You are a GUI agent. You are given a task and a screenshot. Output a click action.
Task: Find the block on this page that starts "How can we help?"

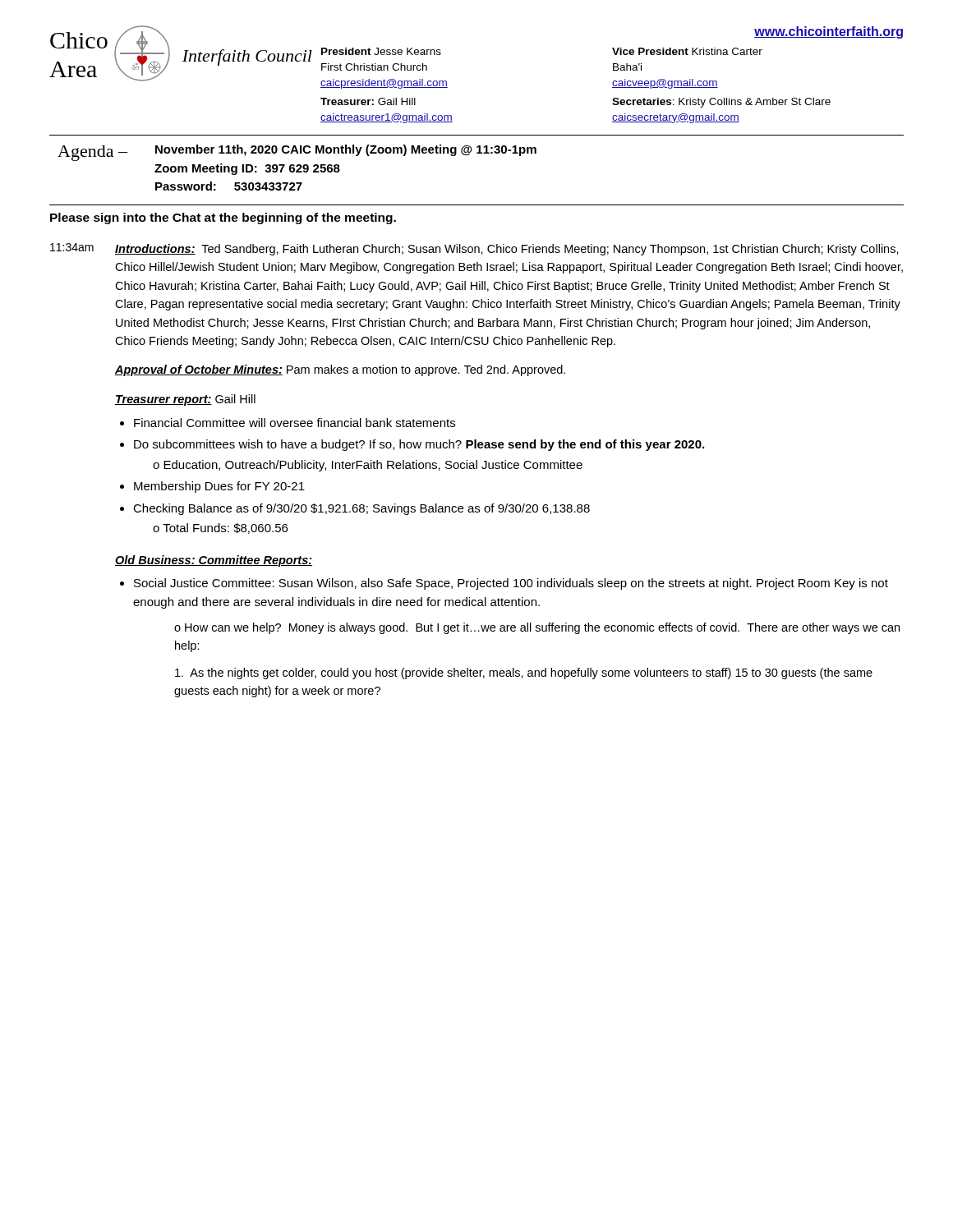pos(539,637)
